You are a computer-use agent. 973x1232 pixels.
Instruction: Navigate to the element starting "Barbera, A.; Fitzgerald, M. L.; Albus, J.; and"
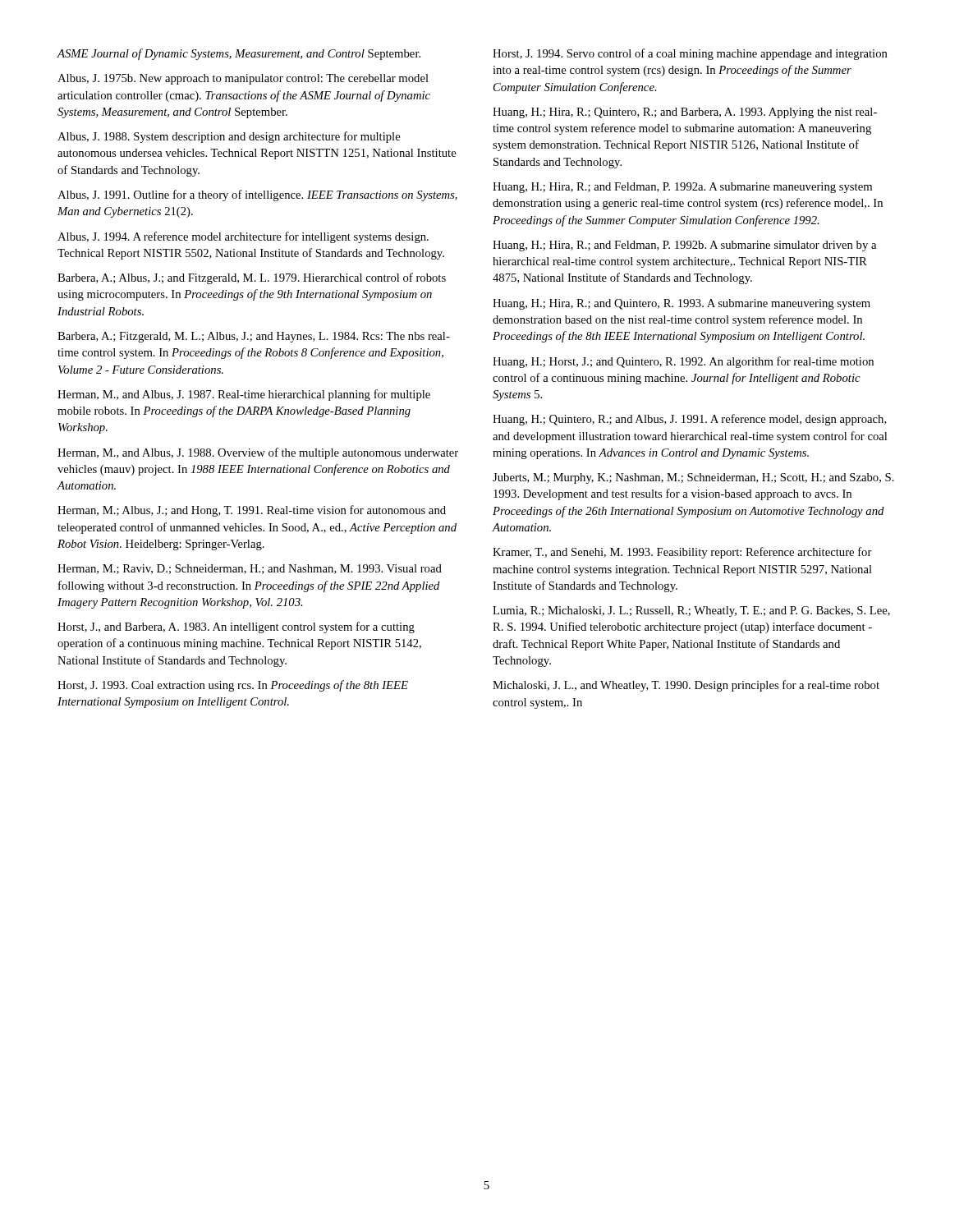(254, 353)
